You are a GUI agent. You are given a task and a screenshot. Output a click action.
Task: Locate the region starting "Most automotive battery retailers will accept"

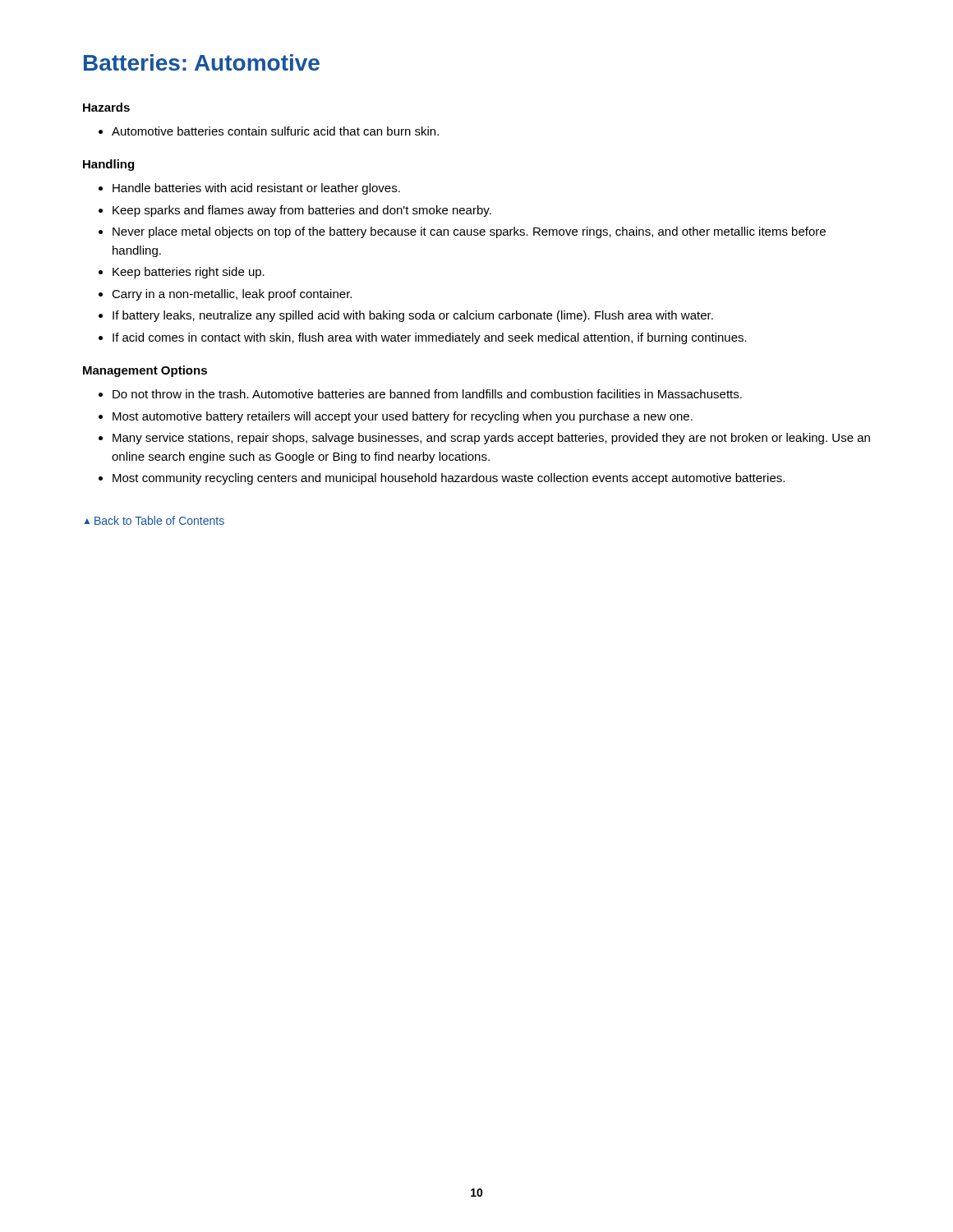point(402,416)
